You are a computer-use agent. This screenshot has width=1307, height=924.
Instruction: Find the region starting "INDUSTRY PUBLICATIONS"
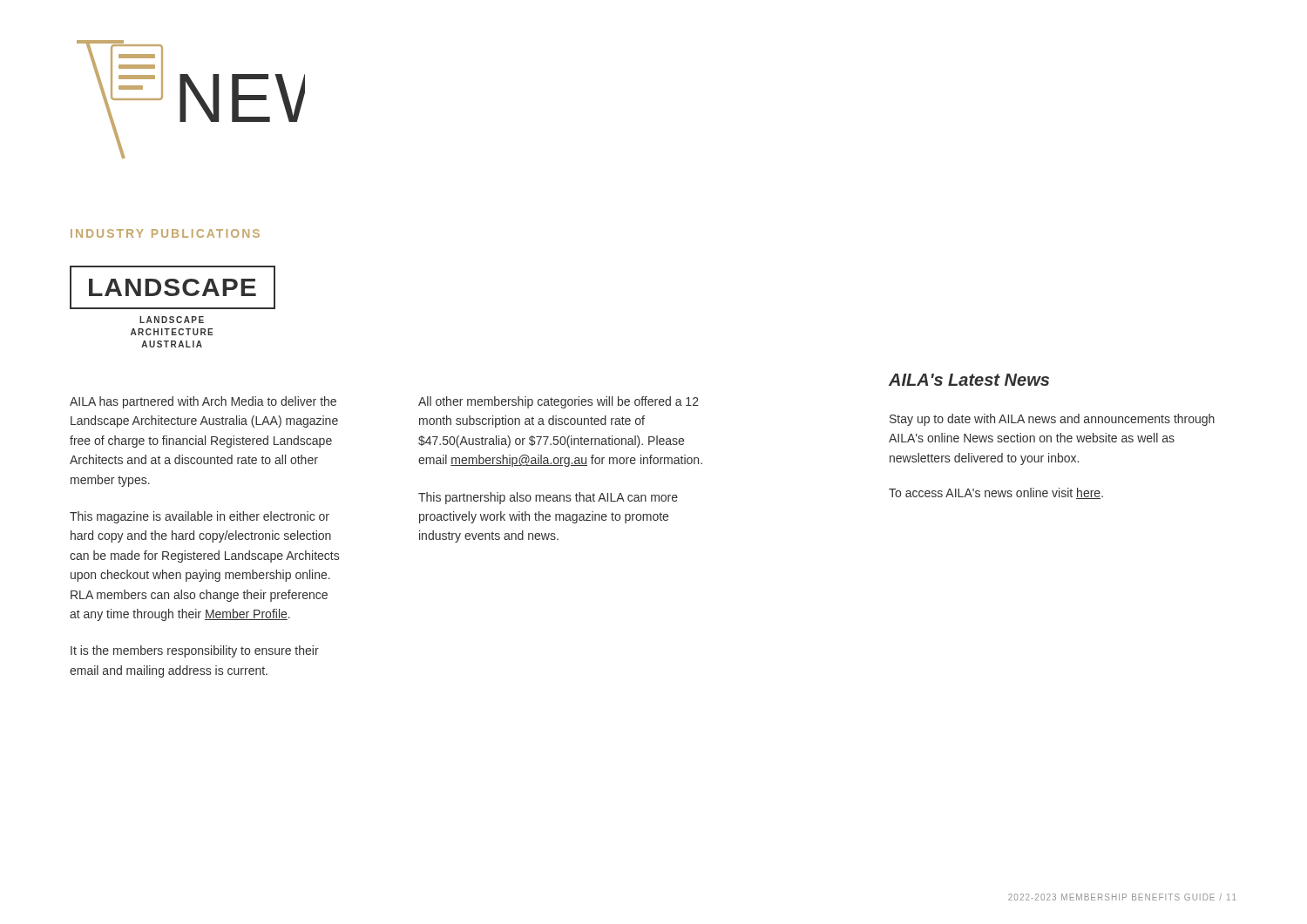point(166,233)
